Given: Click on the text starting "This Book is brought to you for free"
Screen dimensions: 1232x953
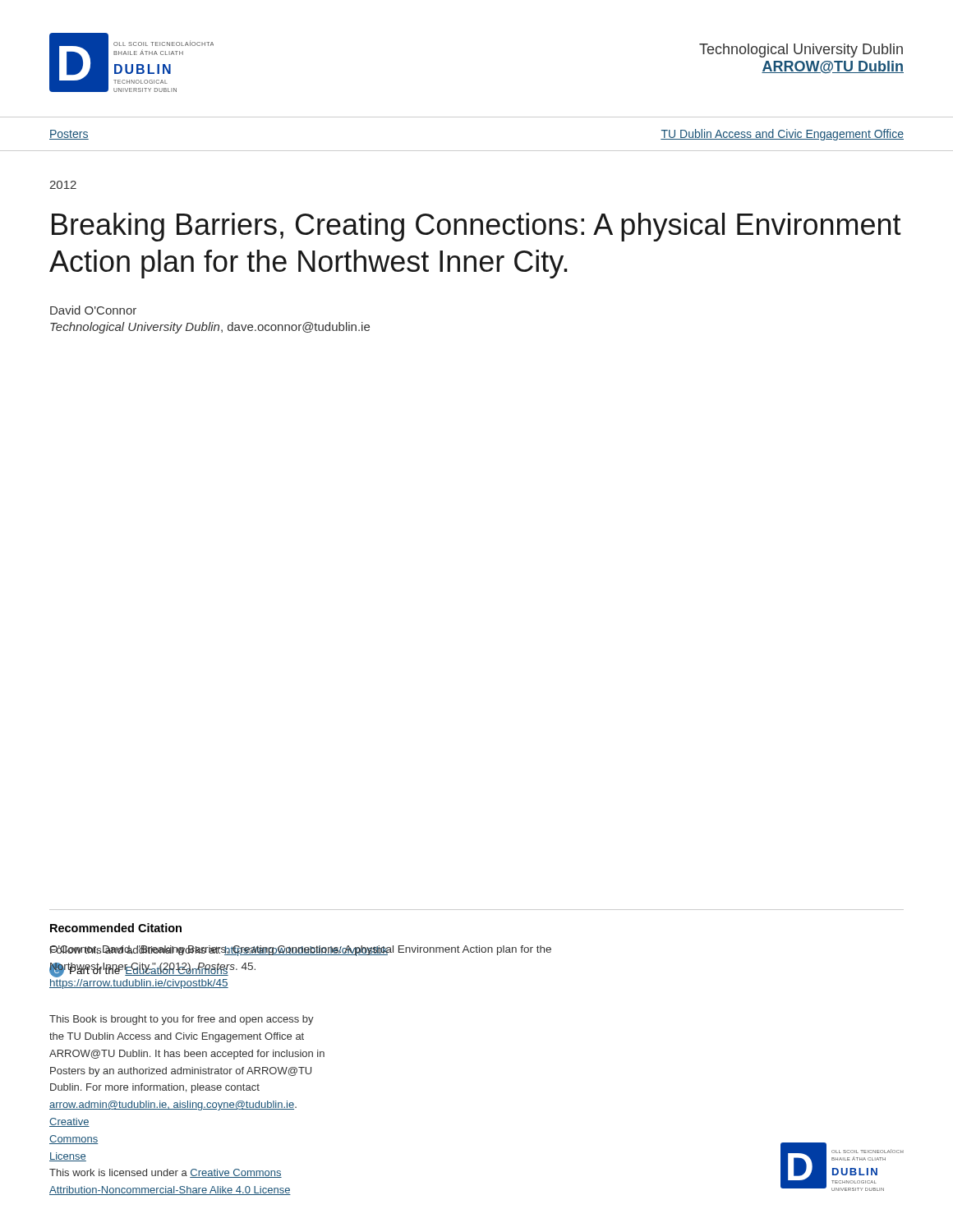Looking at the screenshot, I should (187, 1104).
